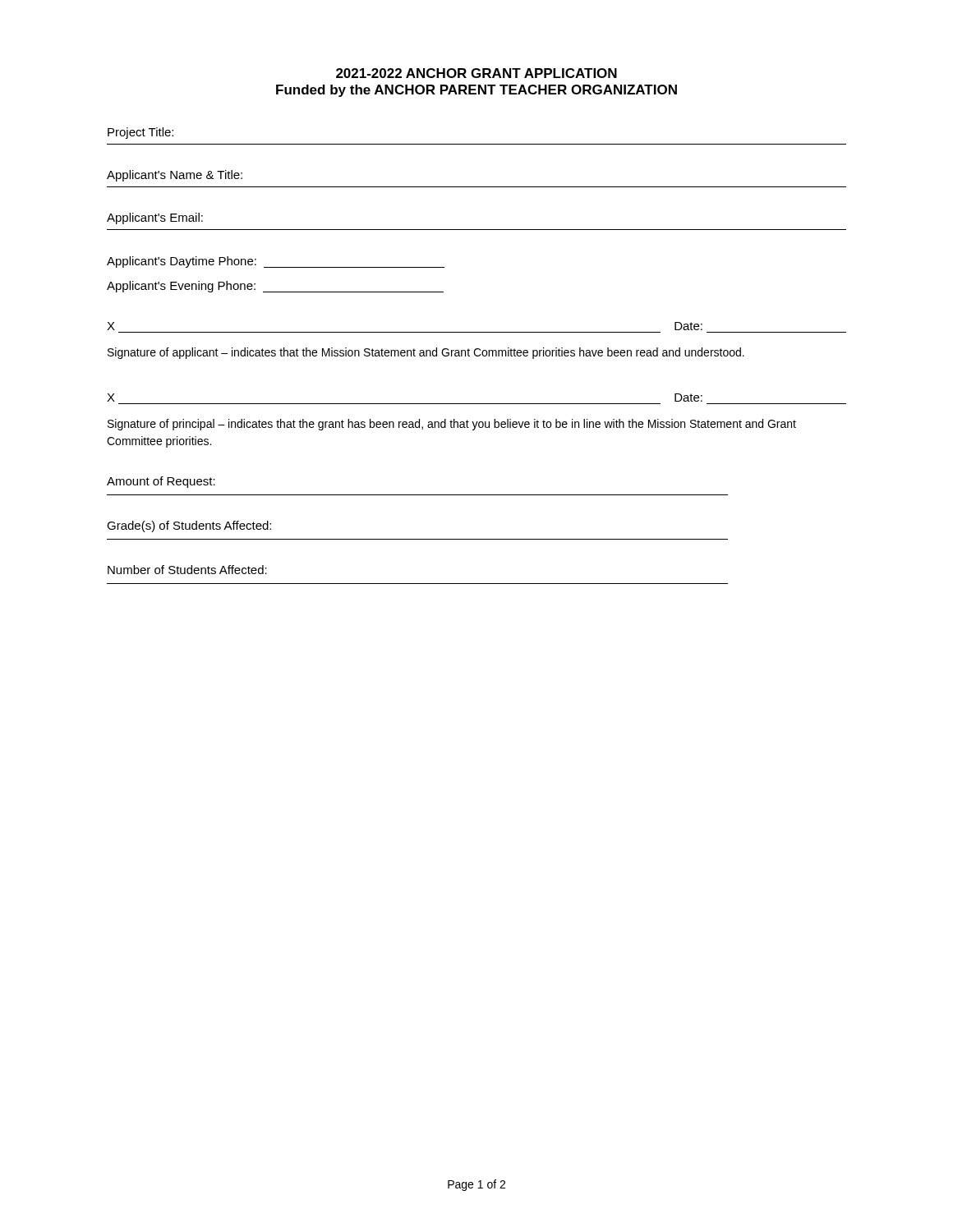Locate the passage starting "Number of Students Affected:"
Screen dimensions: 1232x953
[x=476, y=573]
